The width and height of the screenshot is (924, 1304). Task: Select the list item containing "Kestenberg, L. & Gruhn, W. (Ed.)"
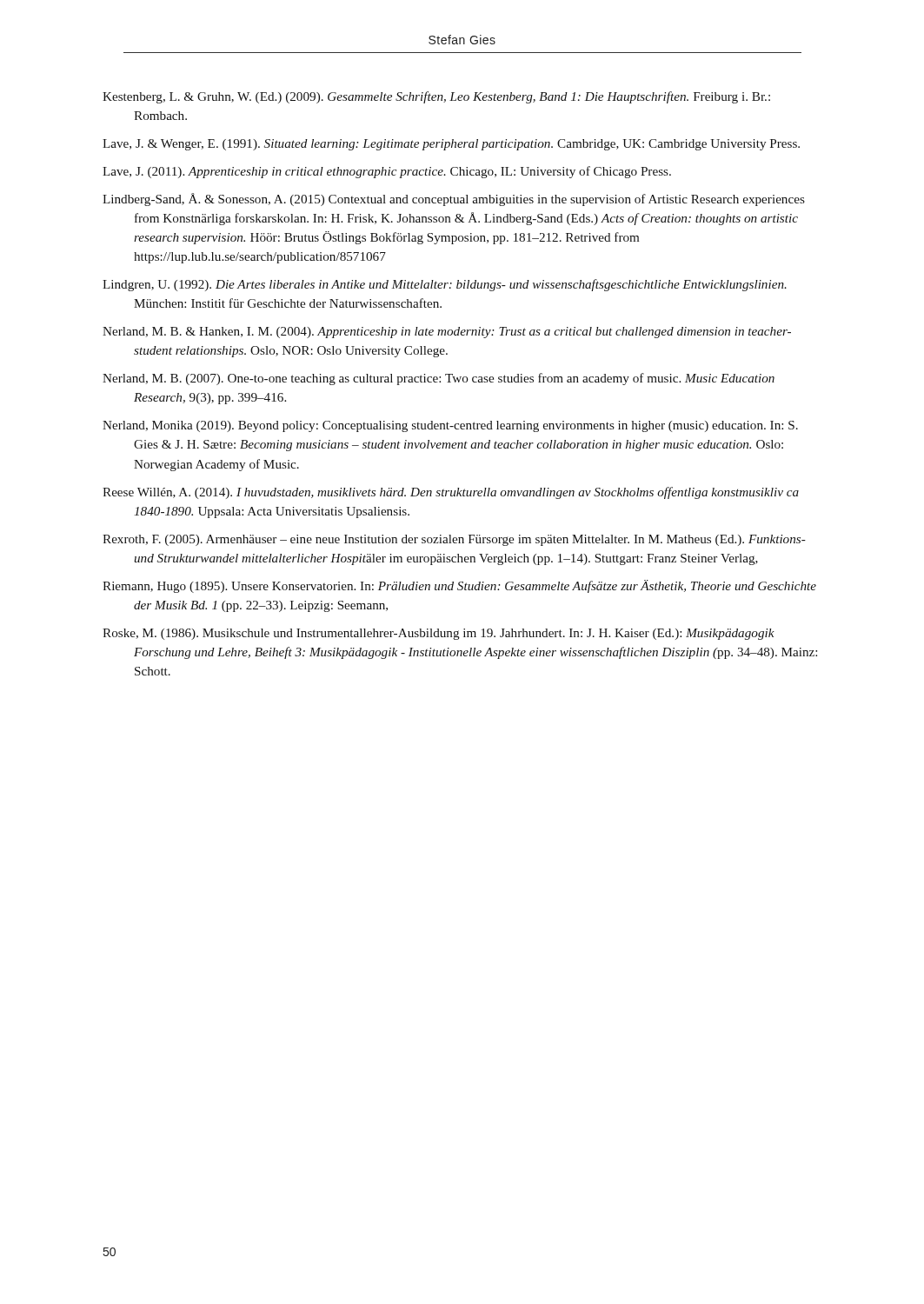coord(437,106)
